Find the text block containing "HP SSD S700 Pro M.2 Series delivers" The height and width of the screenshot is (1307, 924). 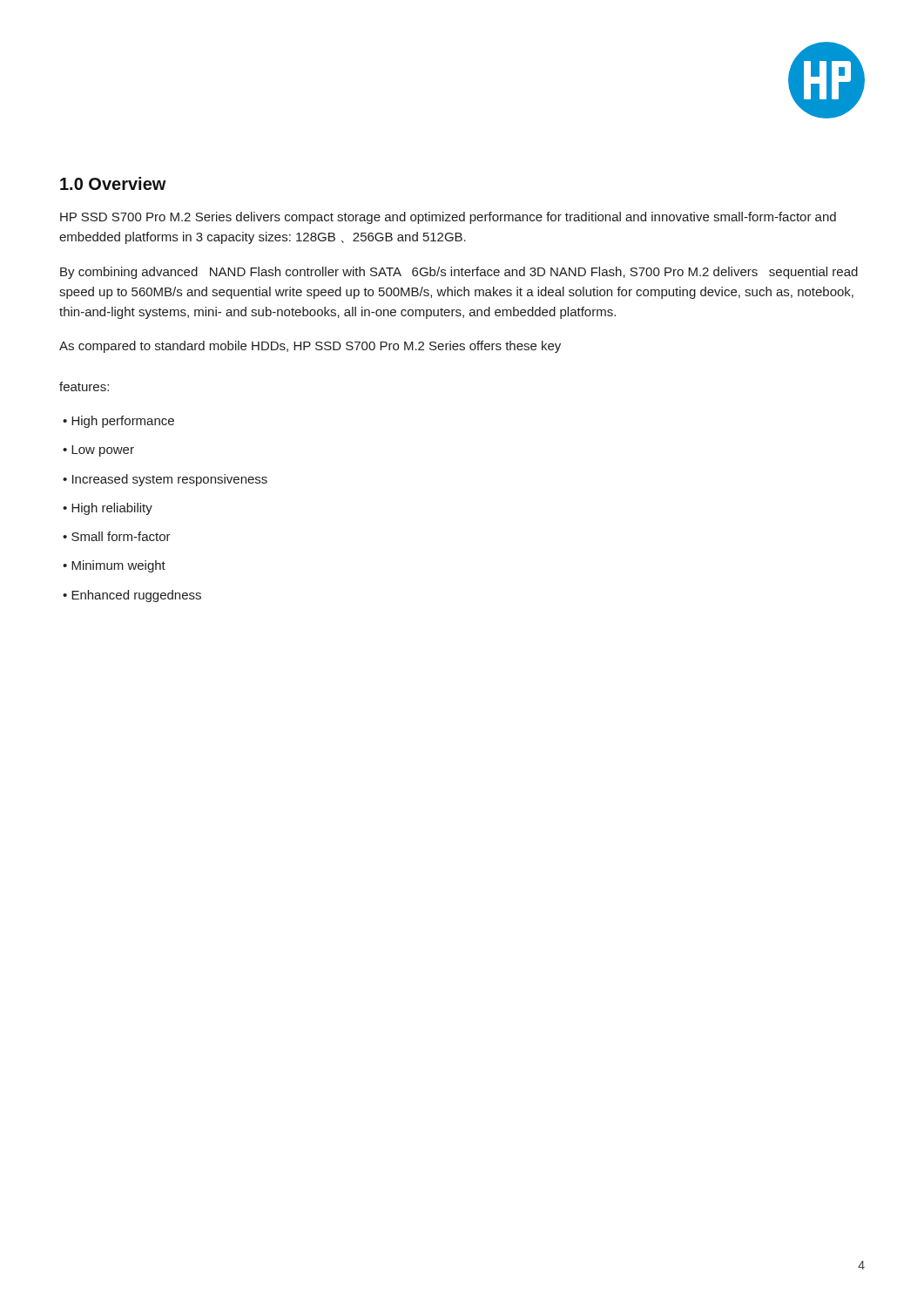(x=448, y=227)
